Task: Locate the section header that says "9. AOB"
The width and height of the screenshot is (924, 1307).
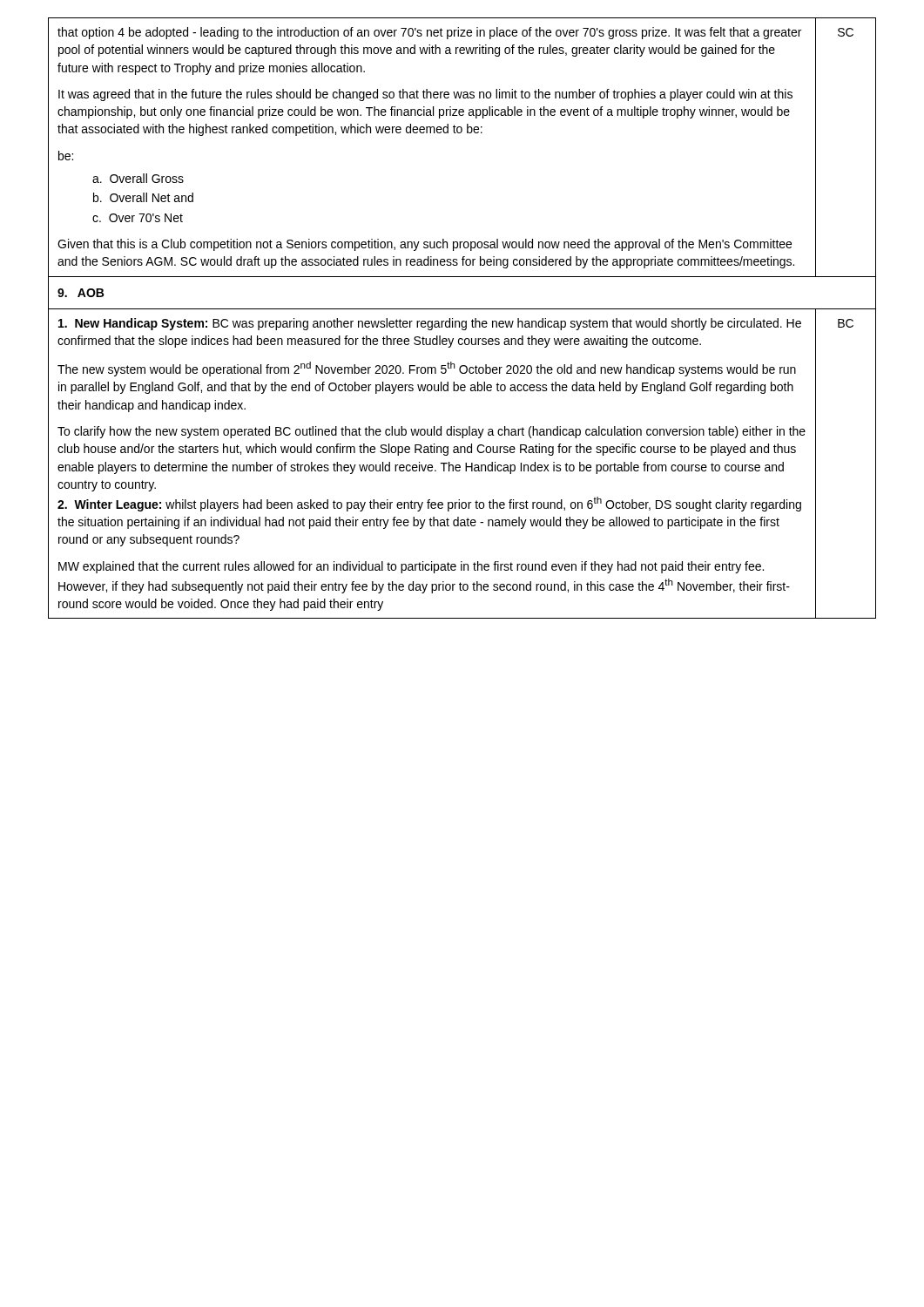Action: (x=81, y=292)
